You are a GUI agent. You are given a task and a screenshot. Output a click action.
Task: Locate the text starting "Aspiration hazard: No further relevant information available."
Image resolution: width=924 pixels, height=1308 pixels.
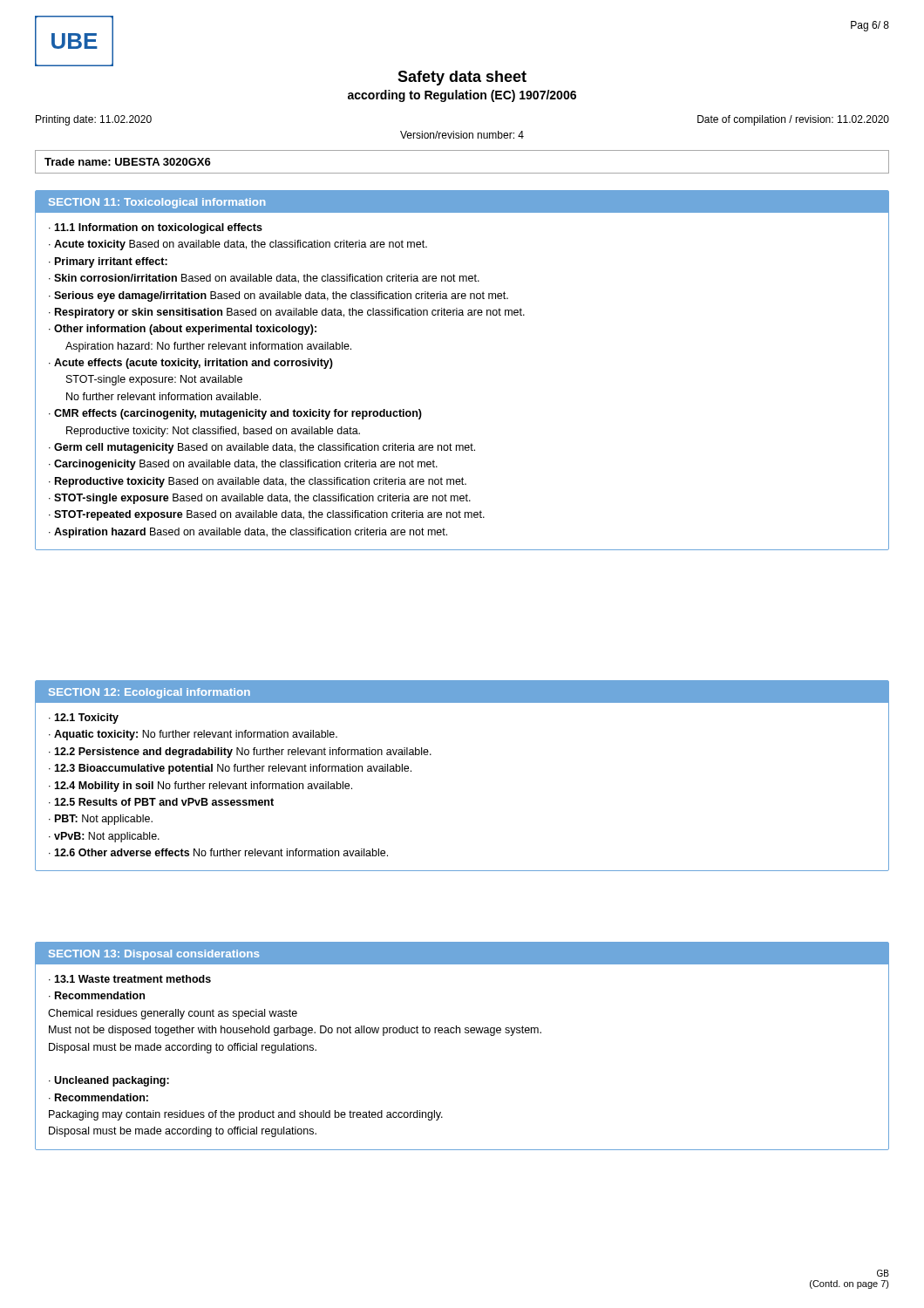click(209, 346)
